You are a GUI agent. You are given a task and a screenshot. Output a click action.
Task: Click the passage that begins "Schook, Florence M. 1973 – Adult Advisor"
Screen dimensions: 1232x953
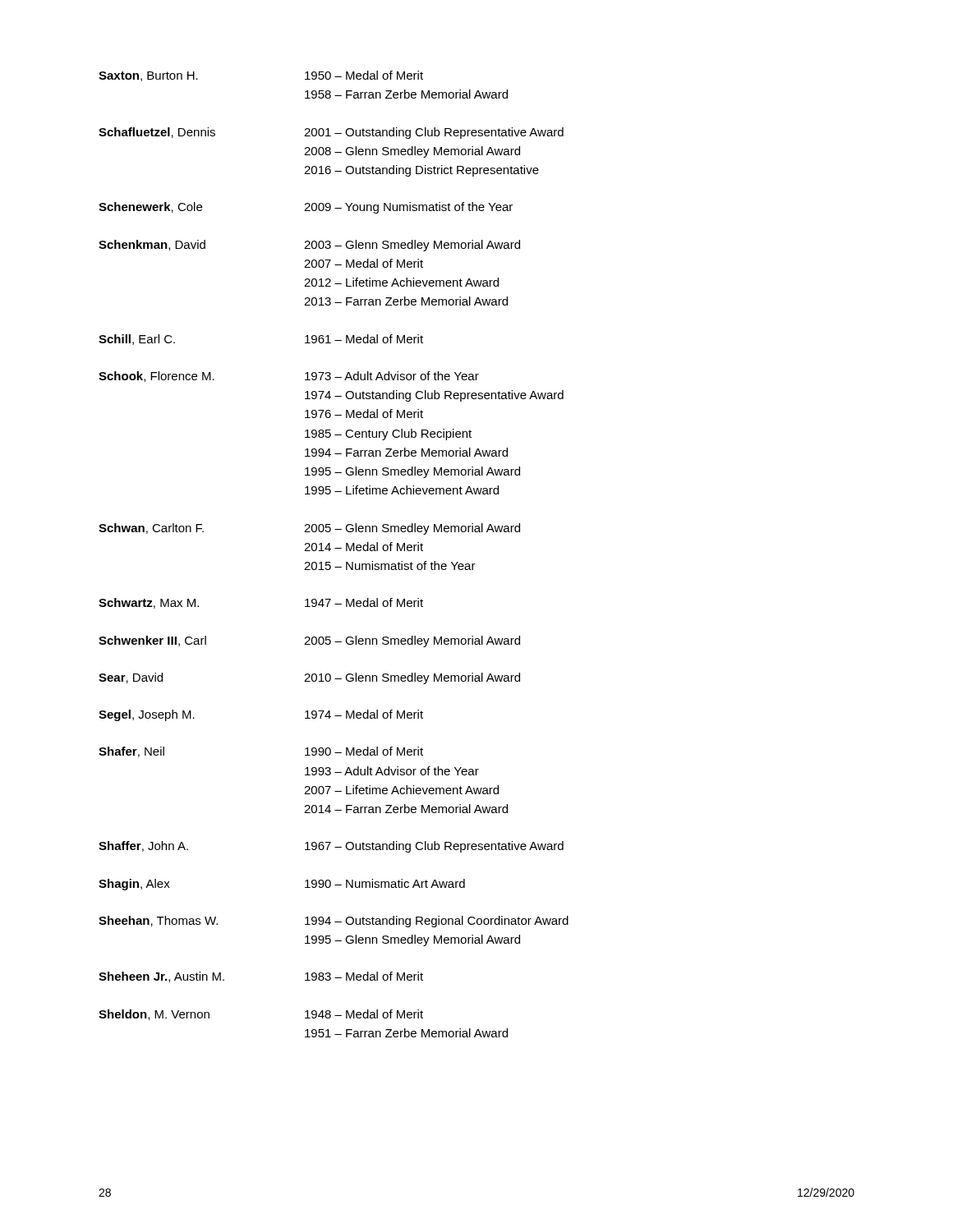coord(476,433)
